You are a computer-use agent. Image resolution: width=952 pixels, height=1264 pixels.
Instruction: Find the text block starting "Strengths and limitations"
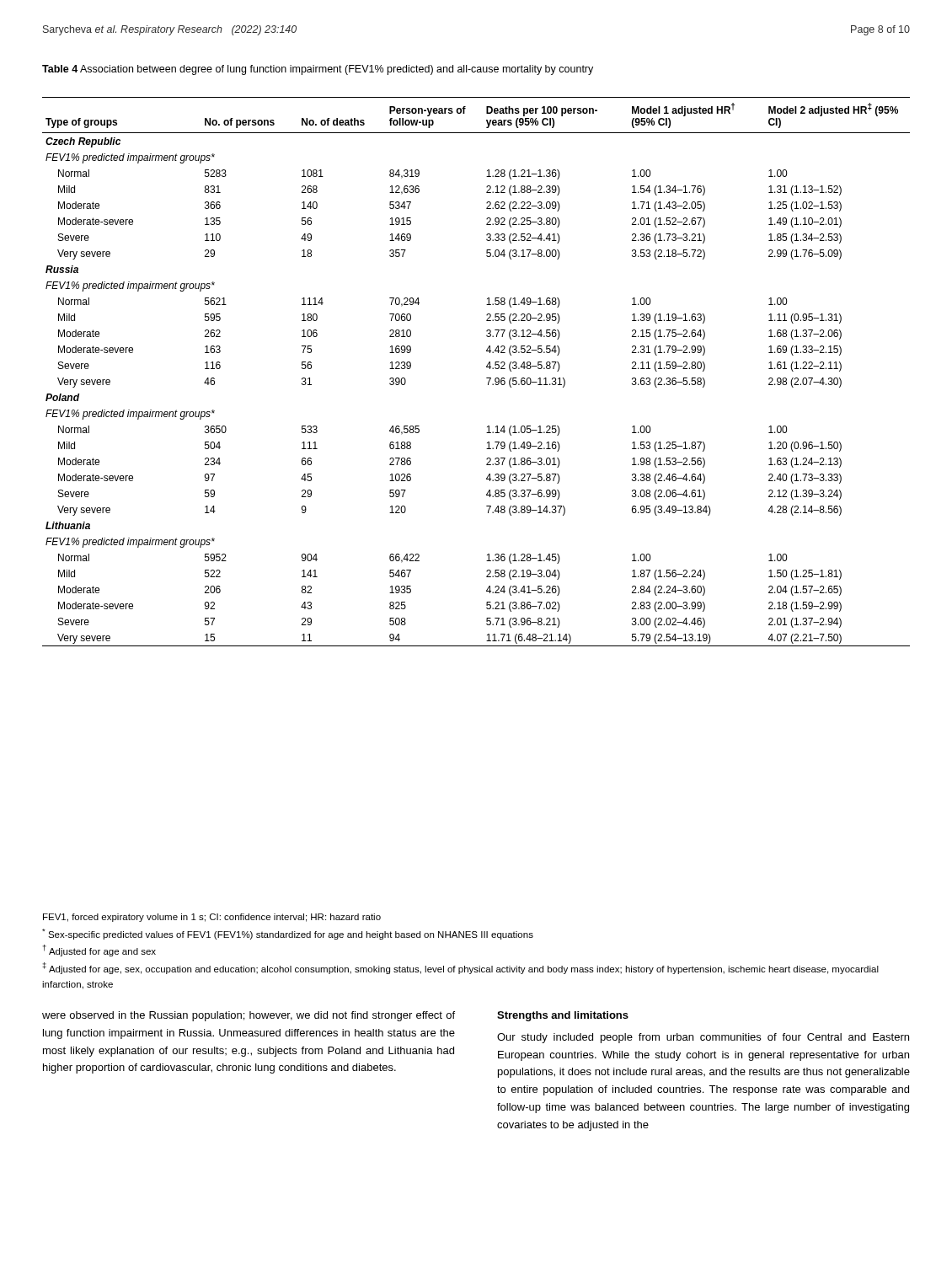click(x=563, y=1015)
